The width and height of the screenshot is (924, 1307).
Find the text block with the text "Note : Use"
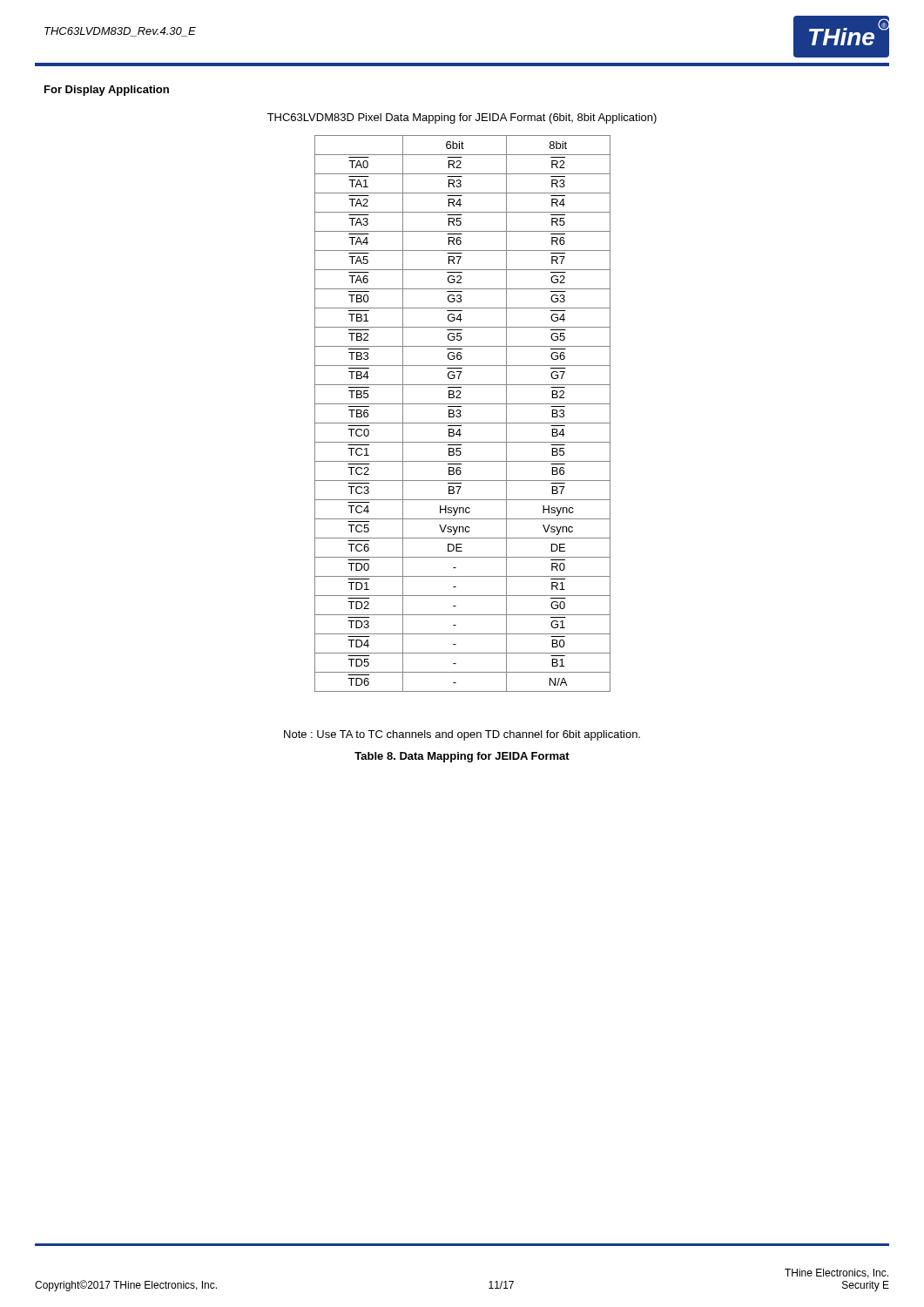tap(462, 734)
